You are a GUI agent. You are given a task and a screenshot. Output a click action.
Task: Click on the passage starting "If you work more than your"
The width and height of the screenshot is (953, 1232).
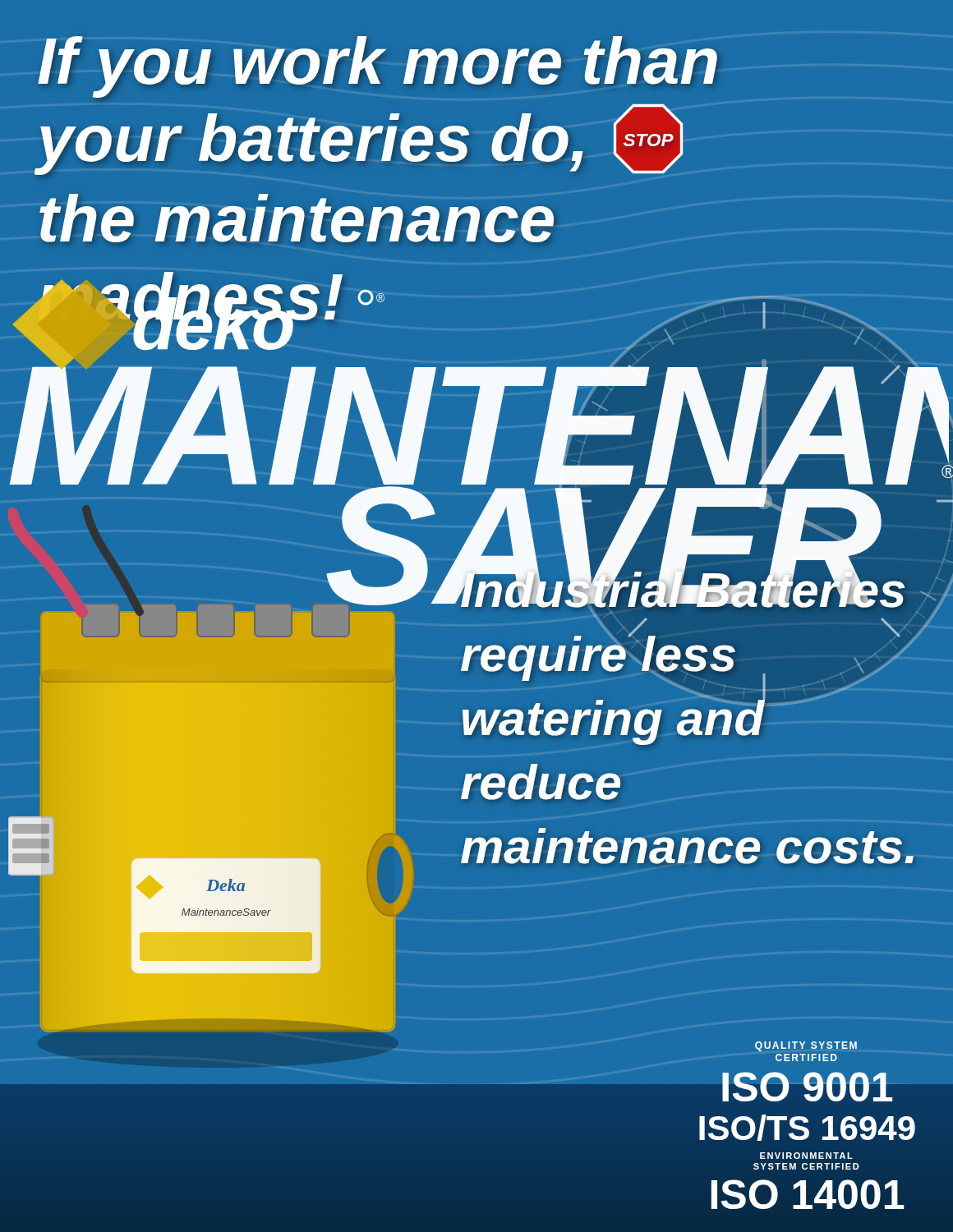(x=378, y=179)
